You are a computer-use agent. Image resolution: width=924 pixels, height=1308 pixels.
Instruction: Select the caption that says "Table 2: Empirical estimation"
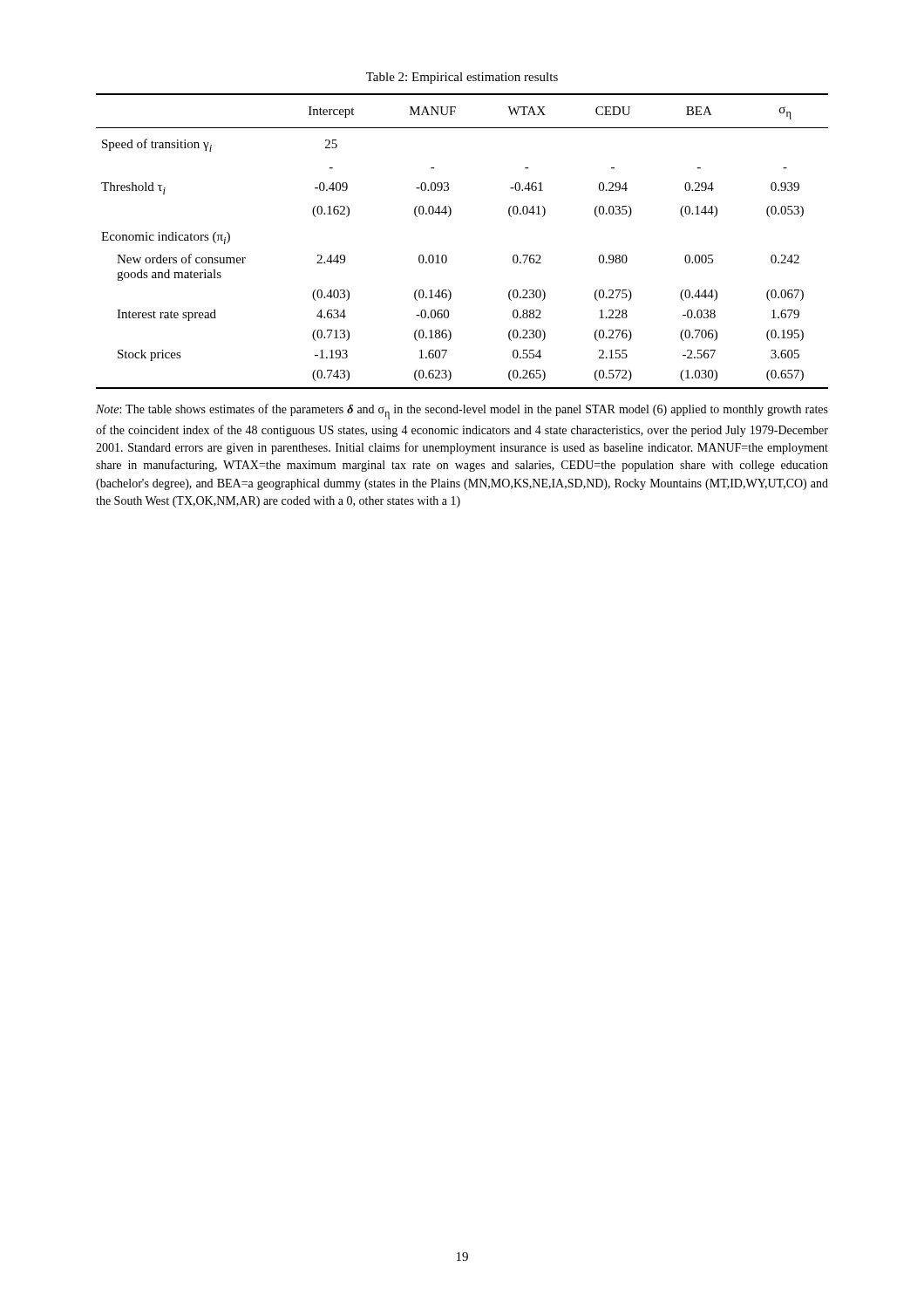(x=462, y=77)
